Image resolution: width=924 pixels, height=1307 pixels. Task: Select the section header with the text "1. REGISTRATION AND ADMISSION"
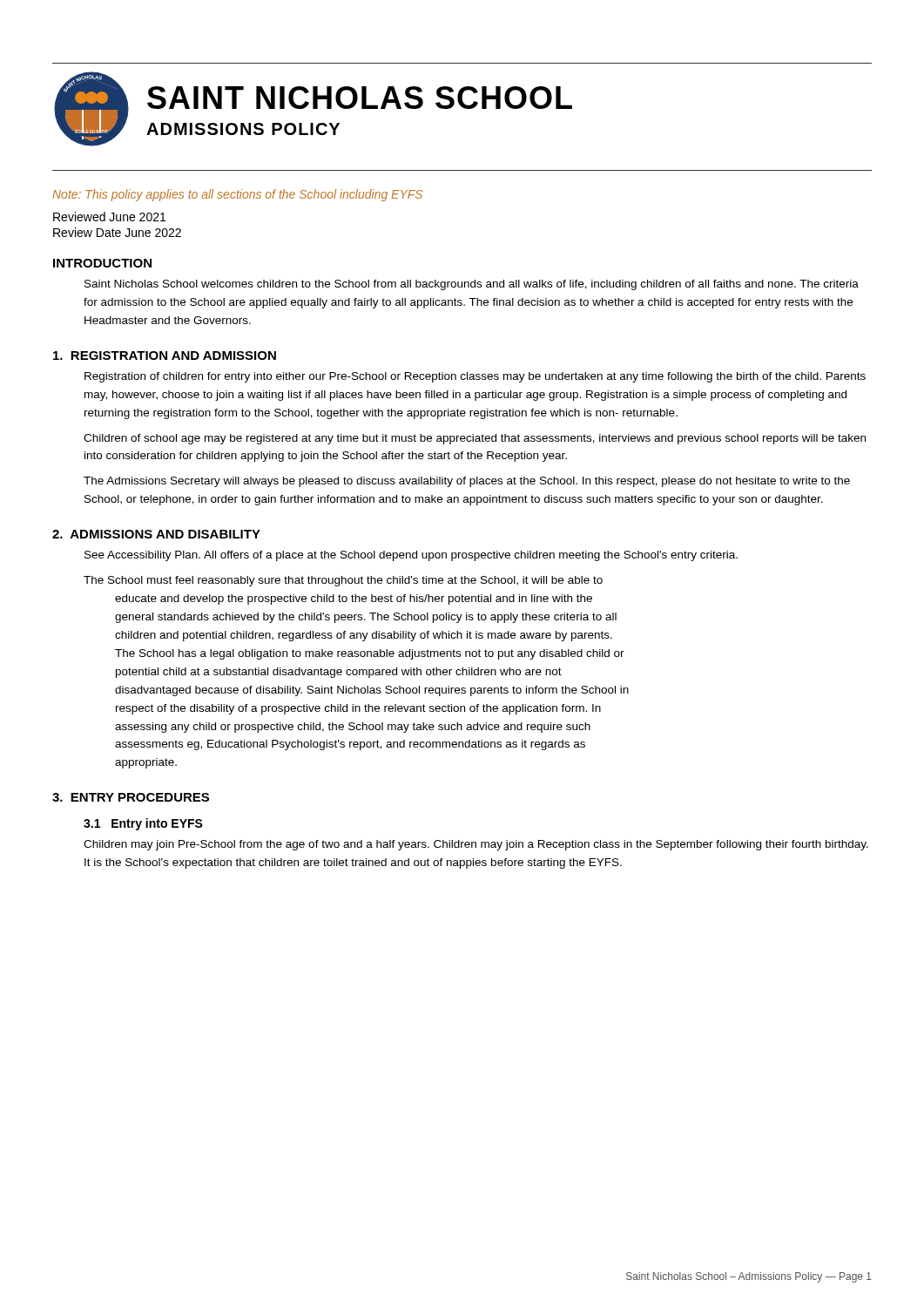coord(165,355)
